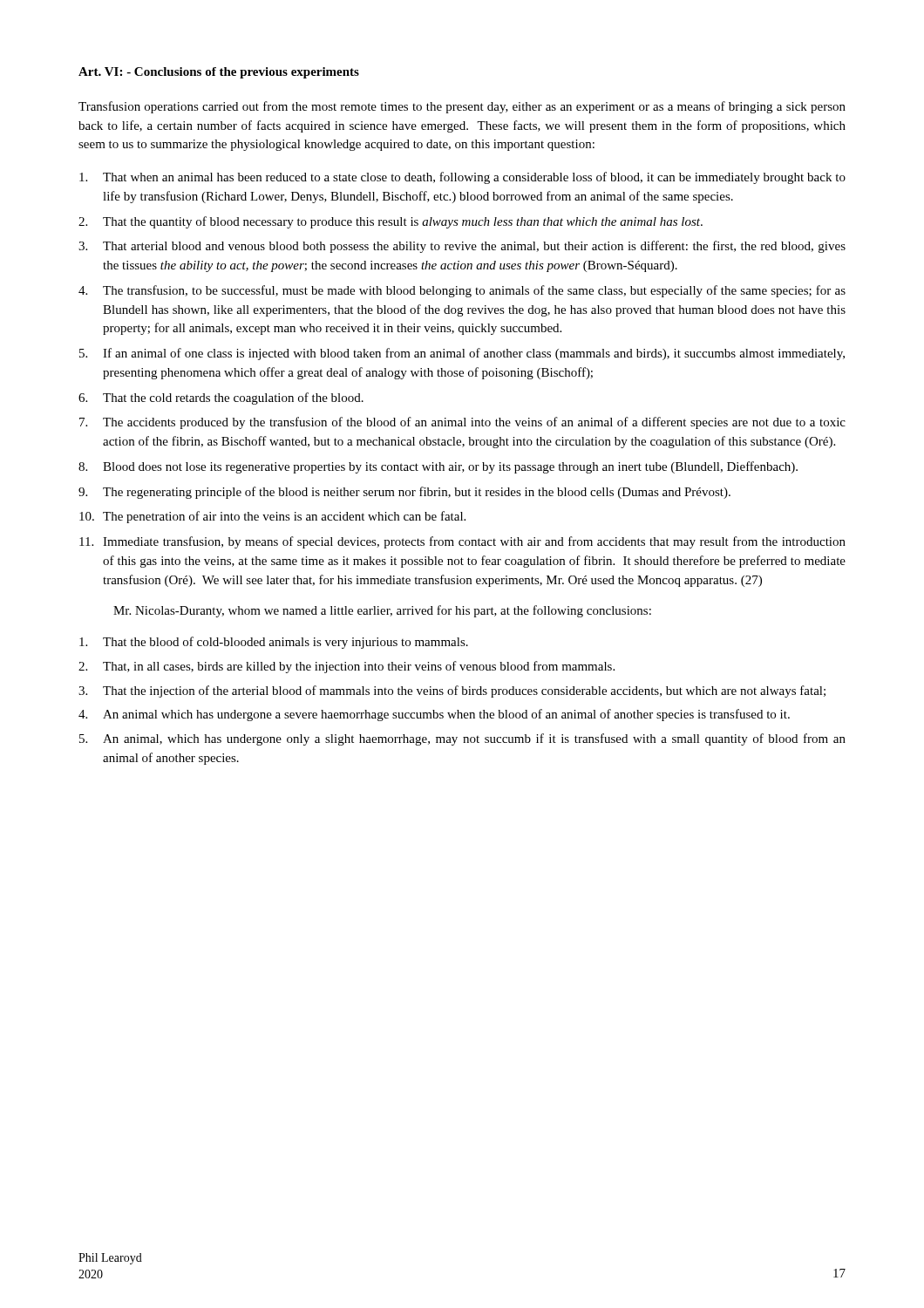Click the section header that begins "Art. VI: -"

219,71
